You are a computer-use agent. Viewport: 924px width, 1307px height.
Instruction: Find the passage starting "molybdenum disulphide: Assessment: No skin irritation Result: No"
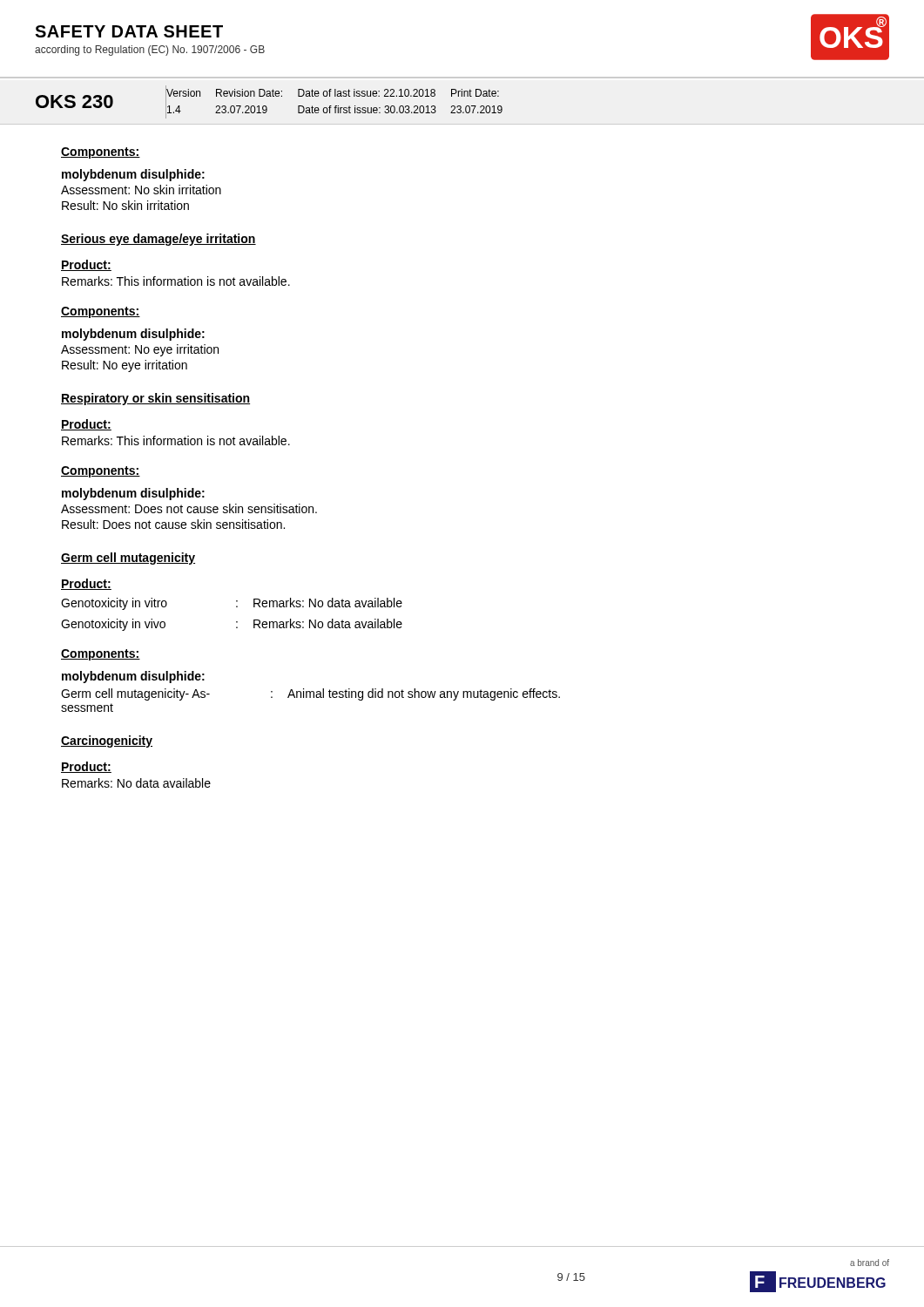click(133, 175)
